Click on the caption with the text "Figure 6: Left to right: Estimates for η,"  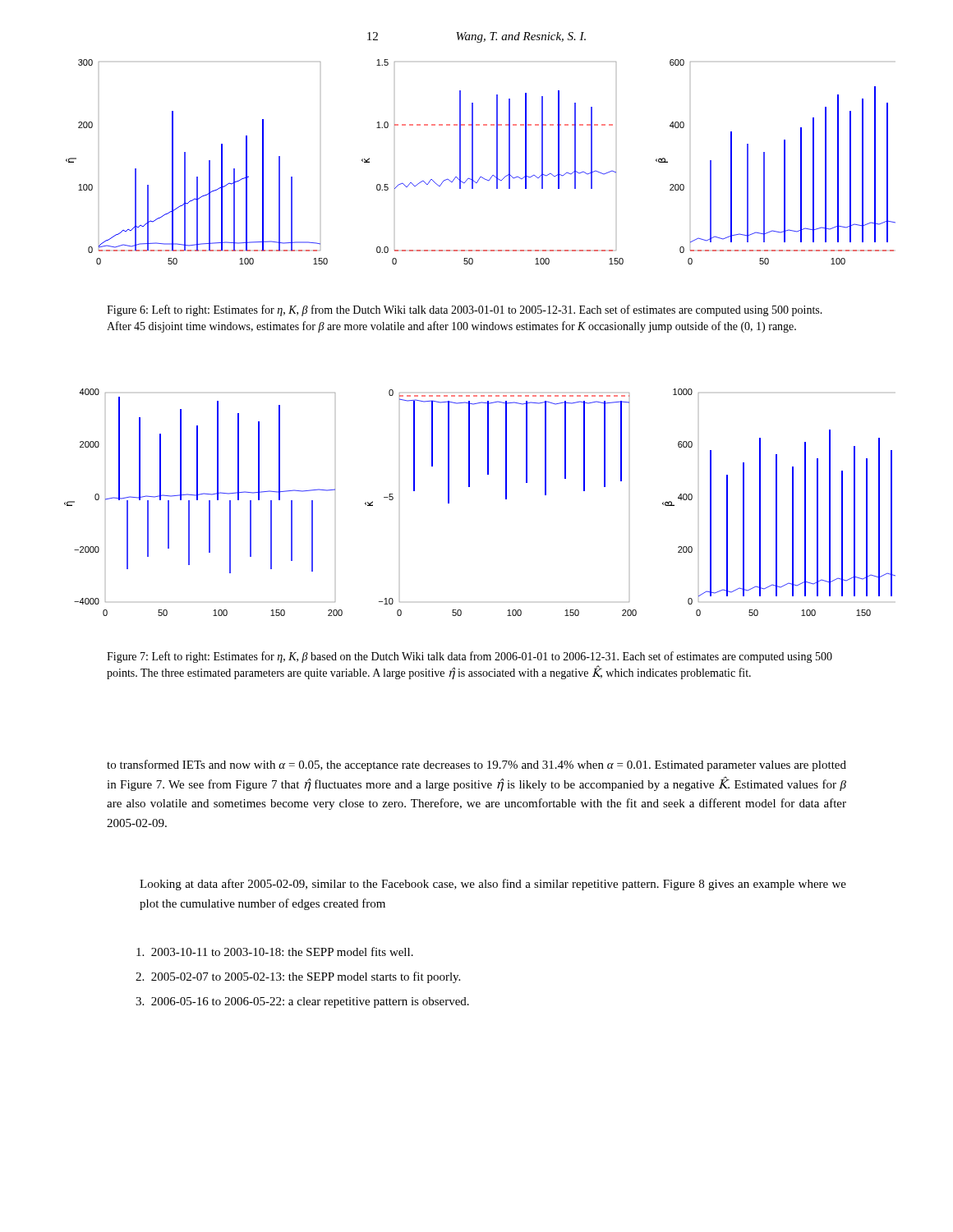click(x=465, y=318)
